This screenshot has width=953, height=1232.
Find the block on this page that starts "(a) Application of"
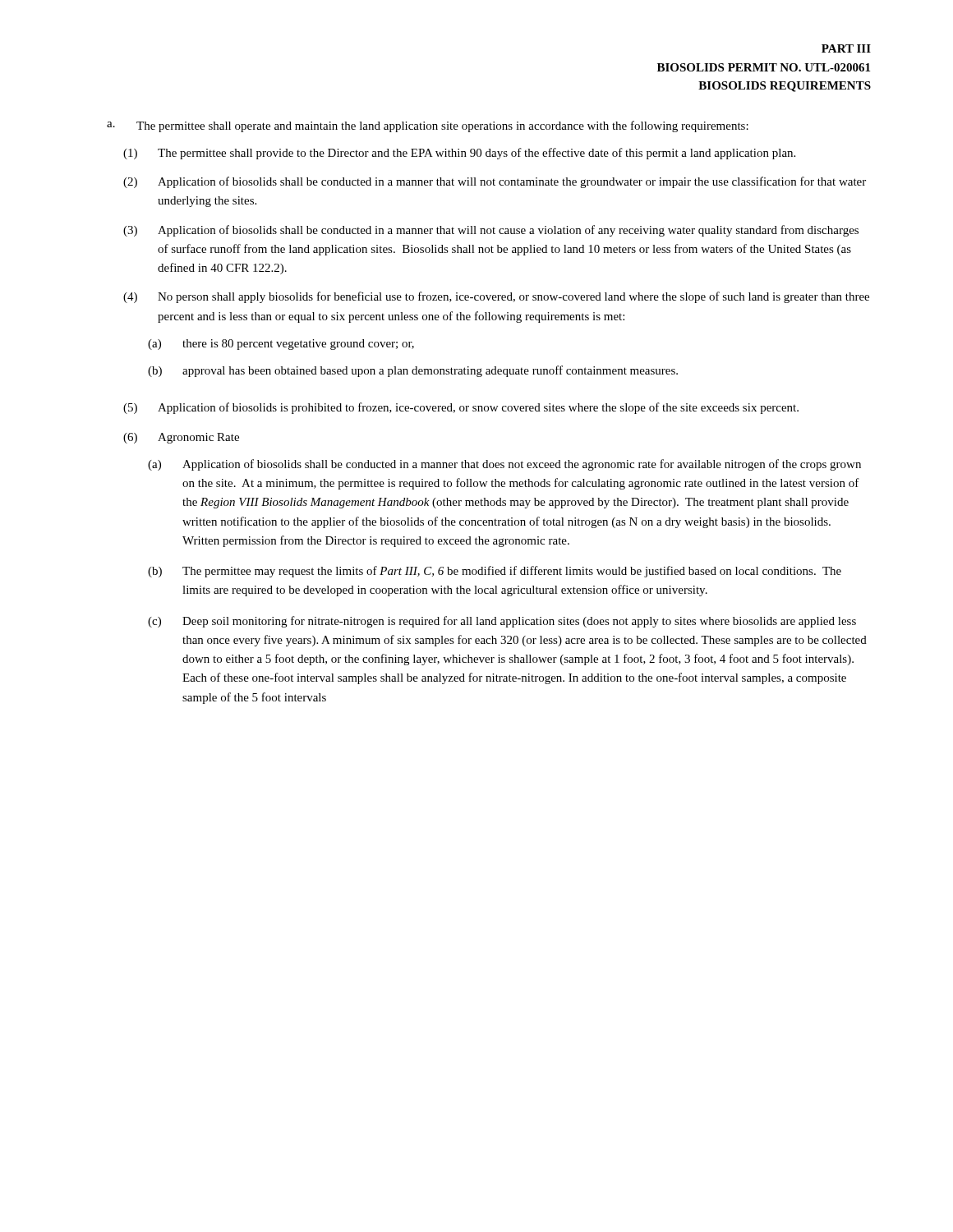(509, 503)
